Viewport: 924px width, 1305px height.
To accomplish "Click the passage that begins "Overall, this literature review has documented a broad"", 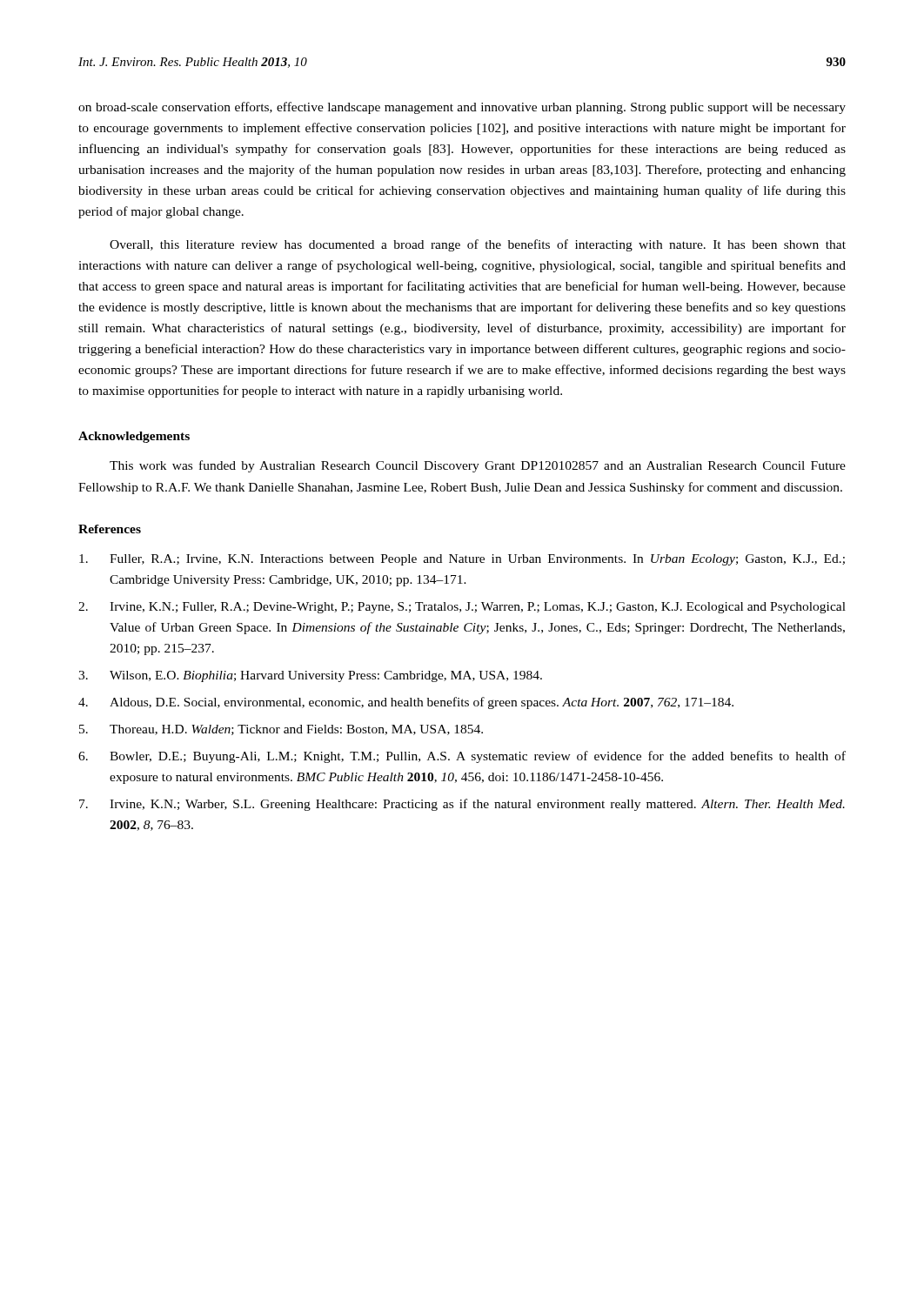I will point(462,318).
